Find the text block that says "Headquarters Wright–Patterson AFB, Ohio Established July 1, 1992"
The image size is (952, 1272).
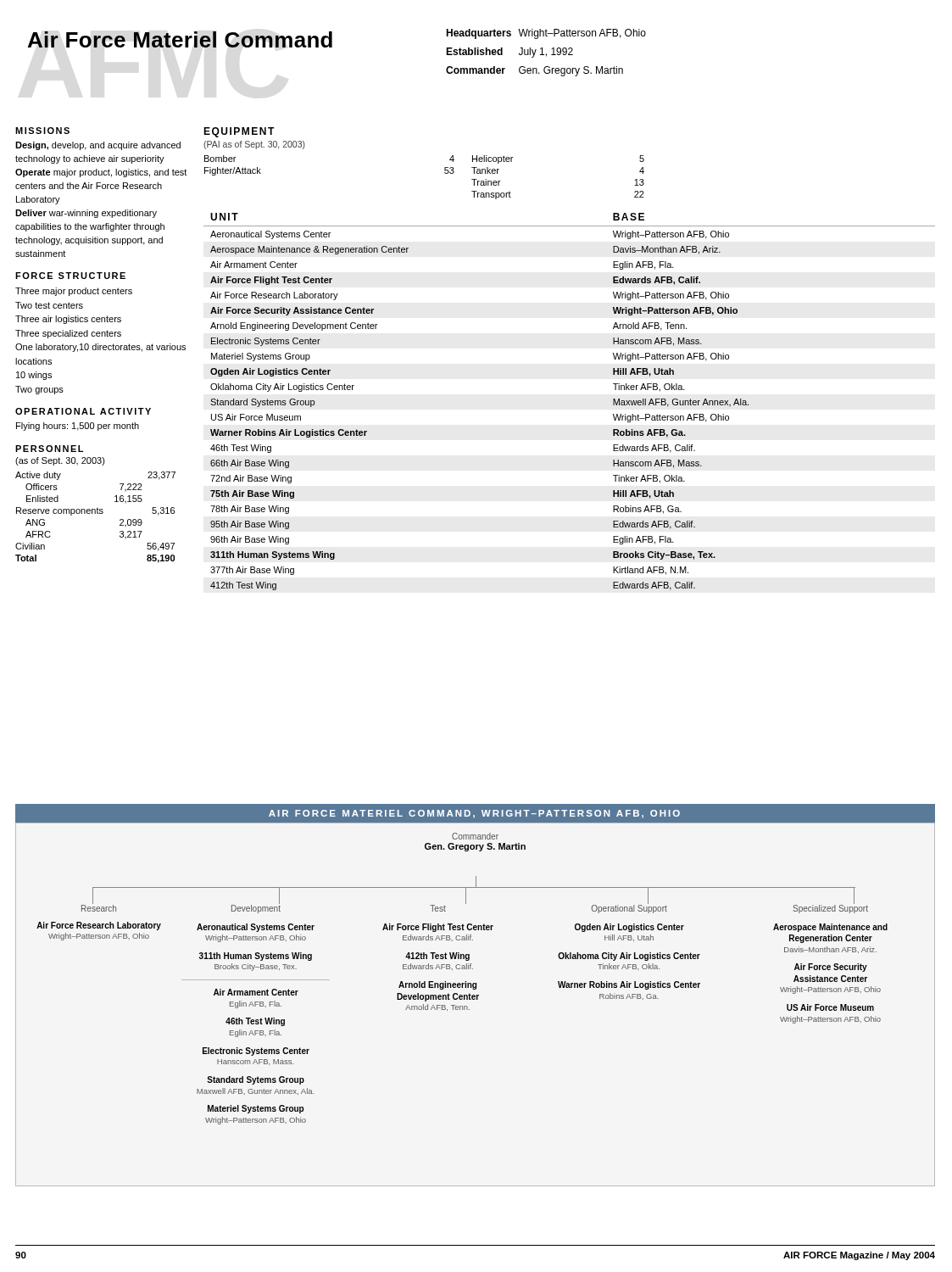(x=546, y=52)
